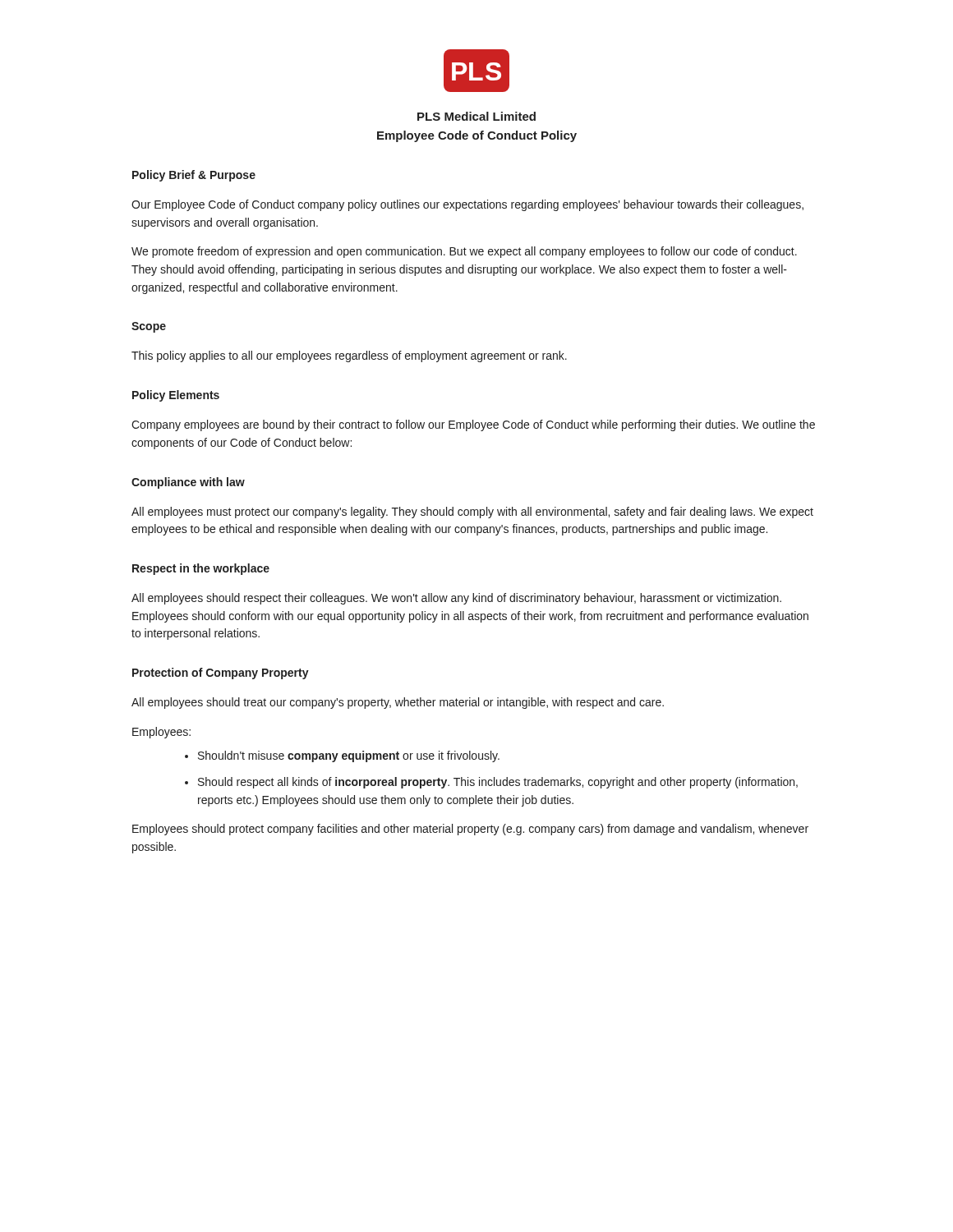Navigate to the text block starting "Our Employee Code of Conduct company"
The image size is (953, 1232).
click(x=468, y=213)
